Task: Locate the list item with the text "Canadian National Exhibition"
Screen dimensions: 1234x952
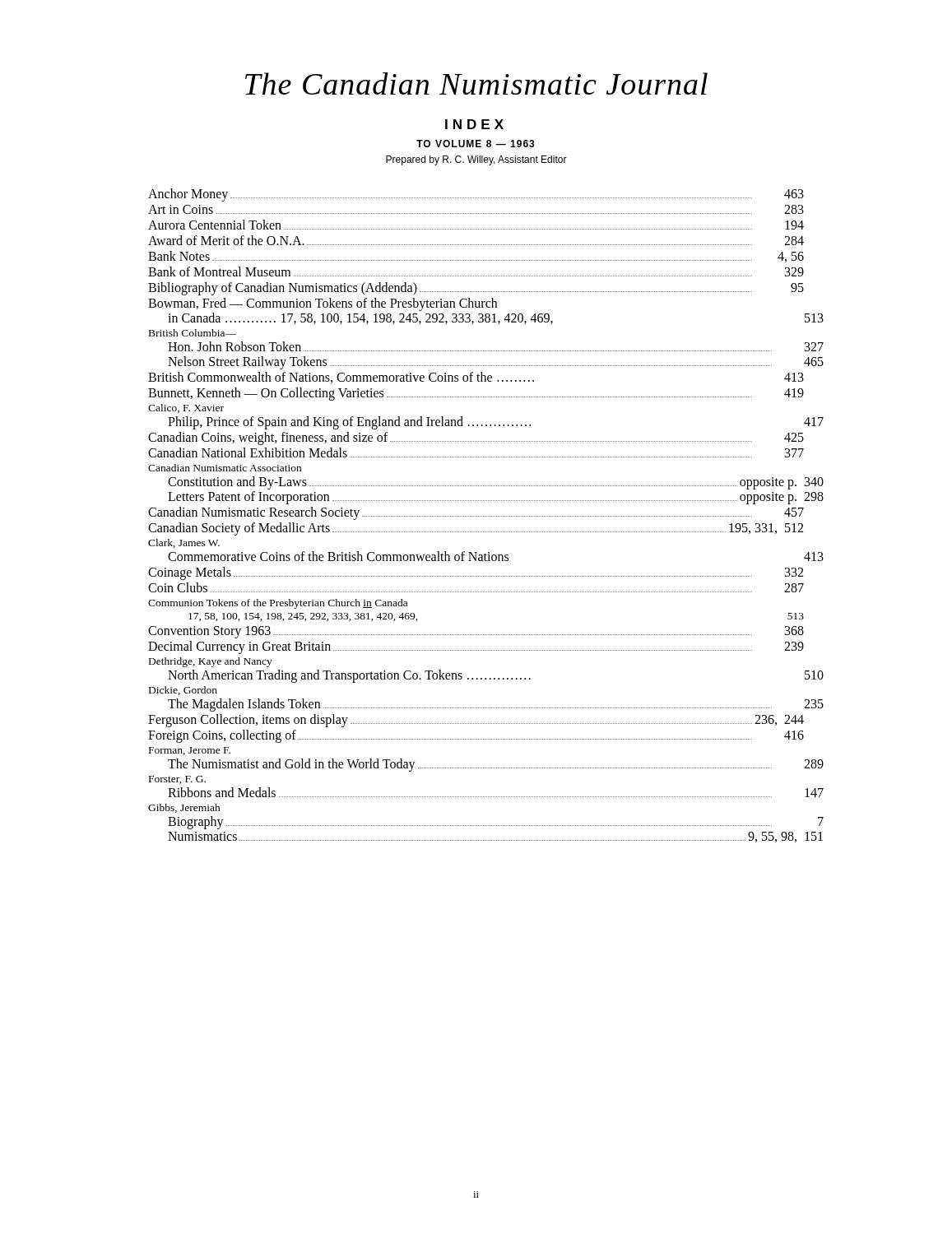Action: point(476,453)
